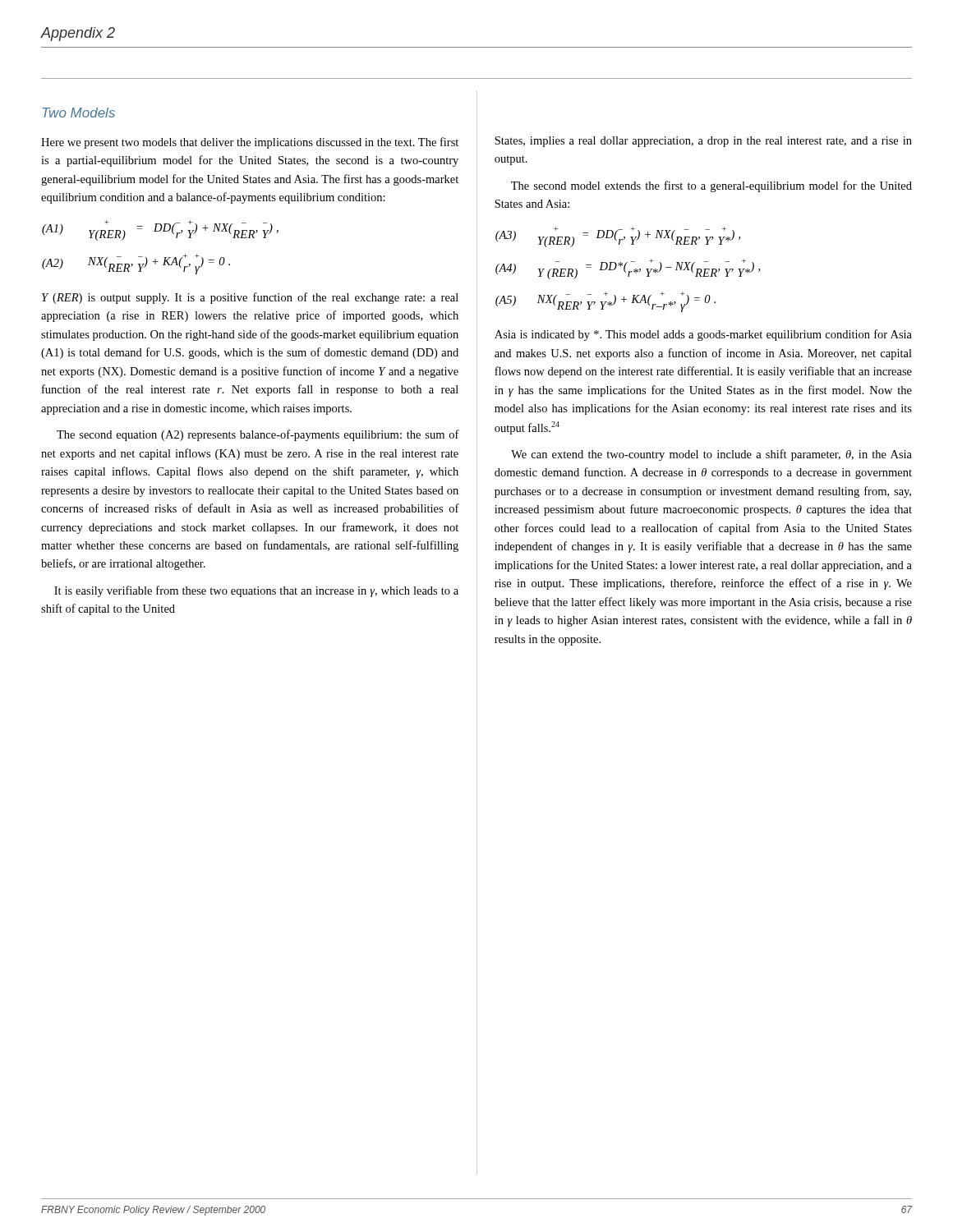Locate the block of text that opens with "The second equation"
The width and height of the screenshot is (953, 1232).
[250, 499]
